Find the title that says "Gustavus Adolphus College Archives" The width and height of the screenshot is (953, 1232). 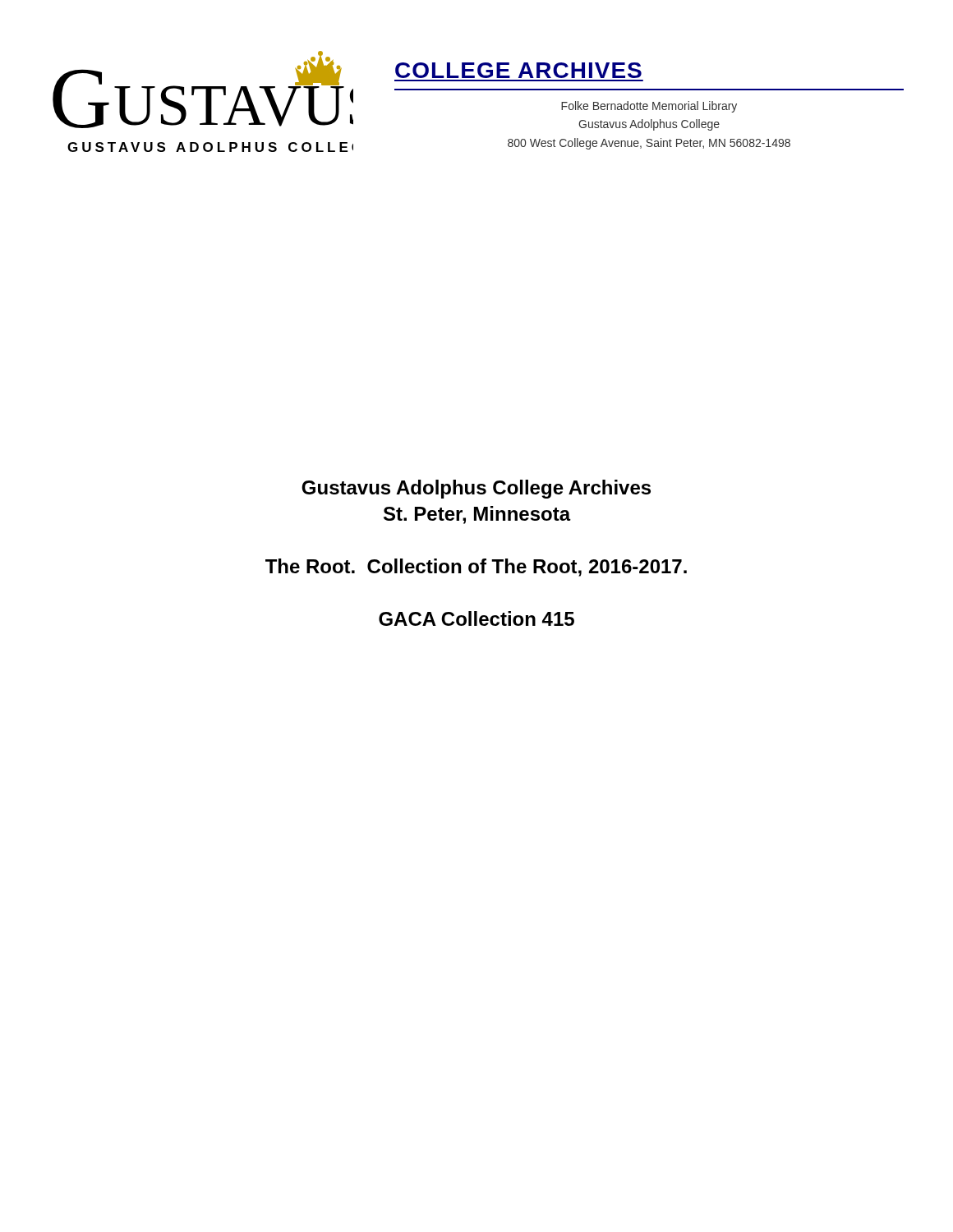tap(476, 488)
